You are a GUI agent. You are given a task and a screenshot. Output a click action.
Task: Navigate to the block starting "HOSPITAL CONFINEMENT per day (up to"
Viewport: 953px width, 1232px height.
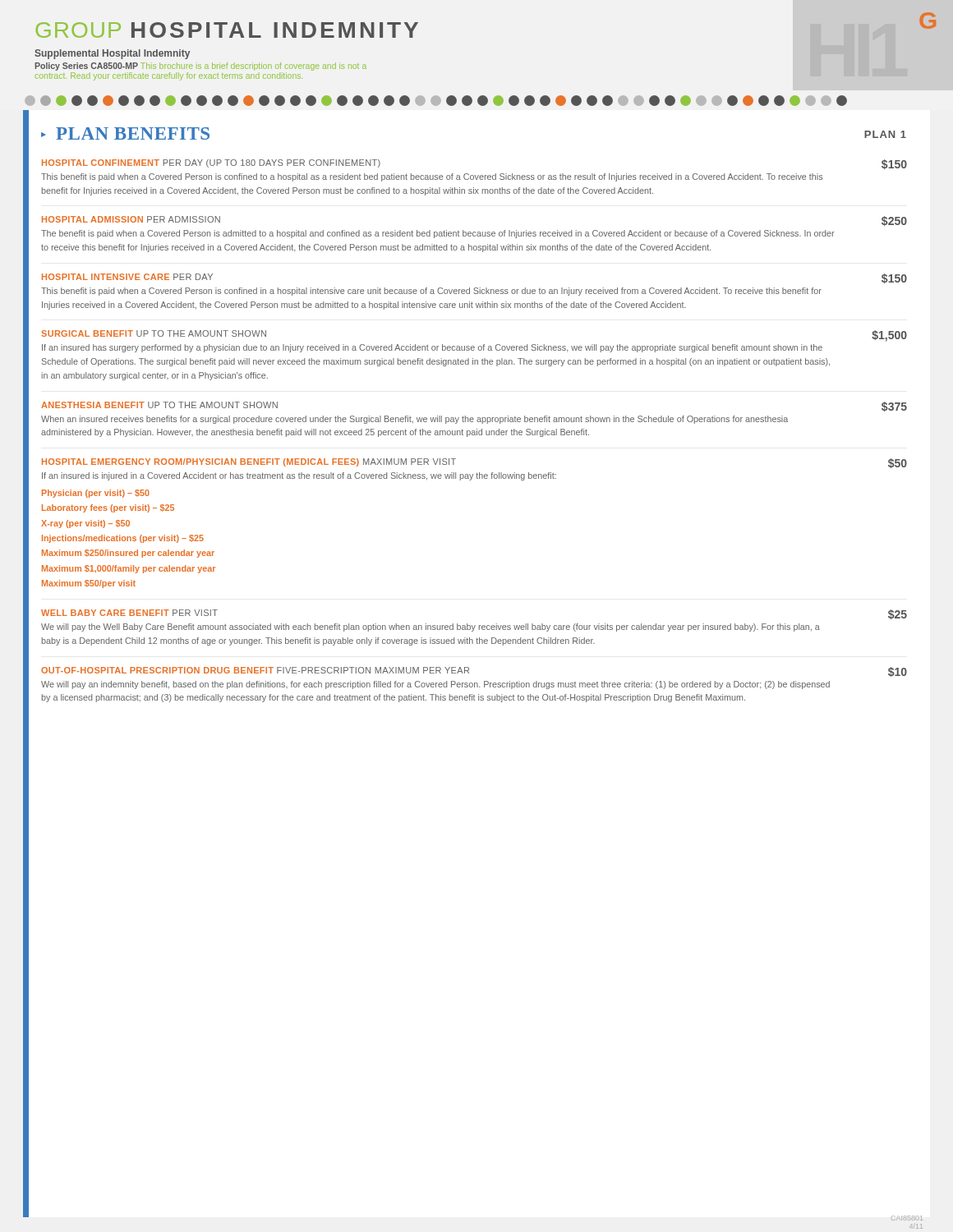click(474, 178)
